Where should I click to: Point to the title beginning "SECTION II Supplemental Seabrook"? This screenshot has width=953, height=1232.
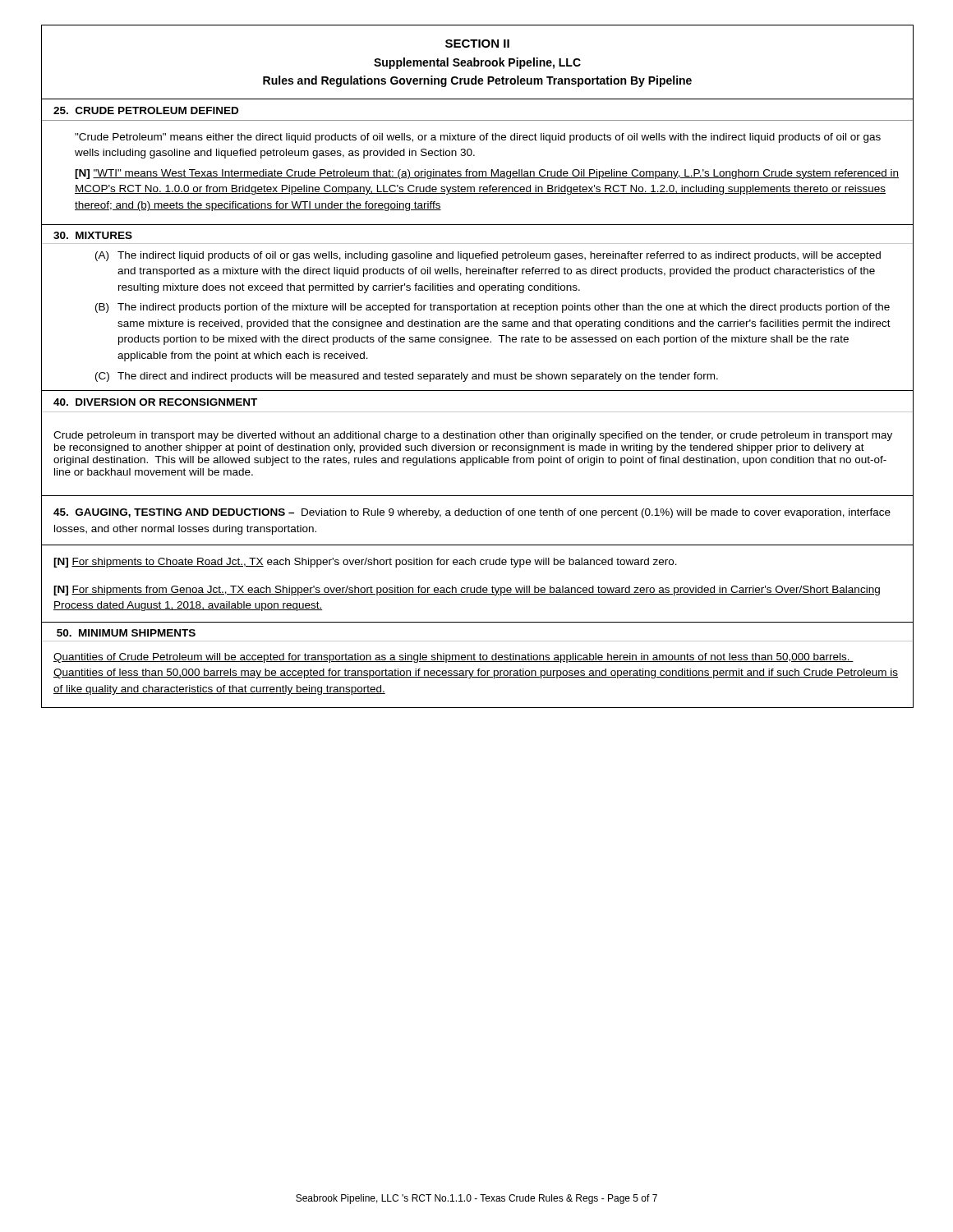tap(477, 62)
